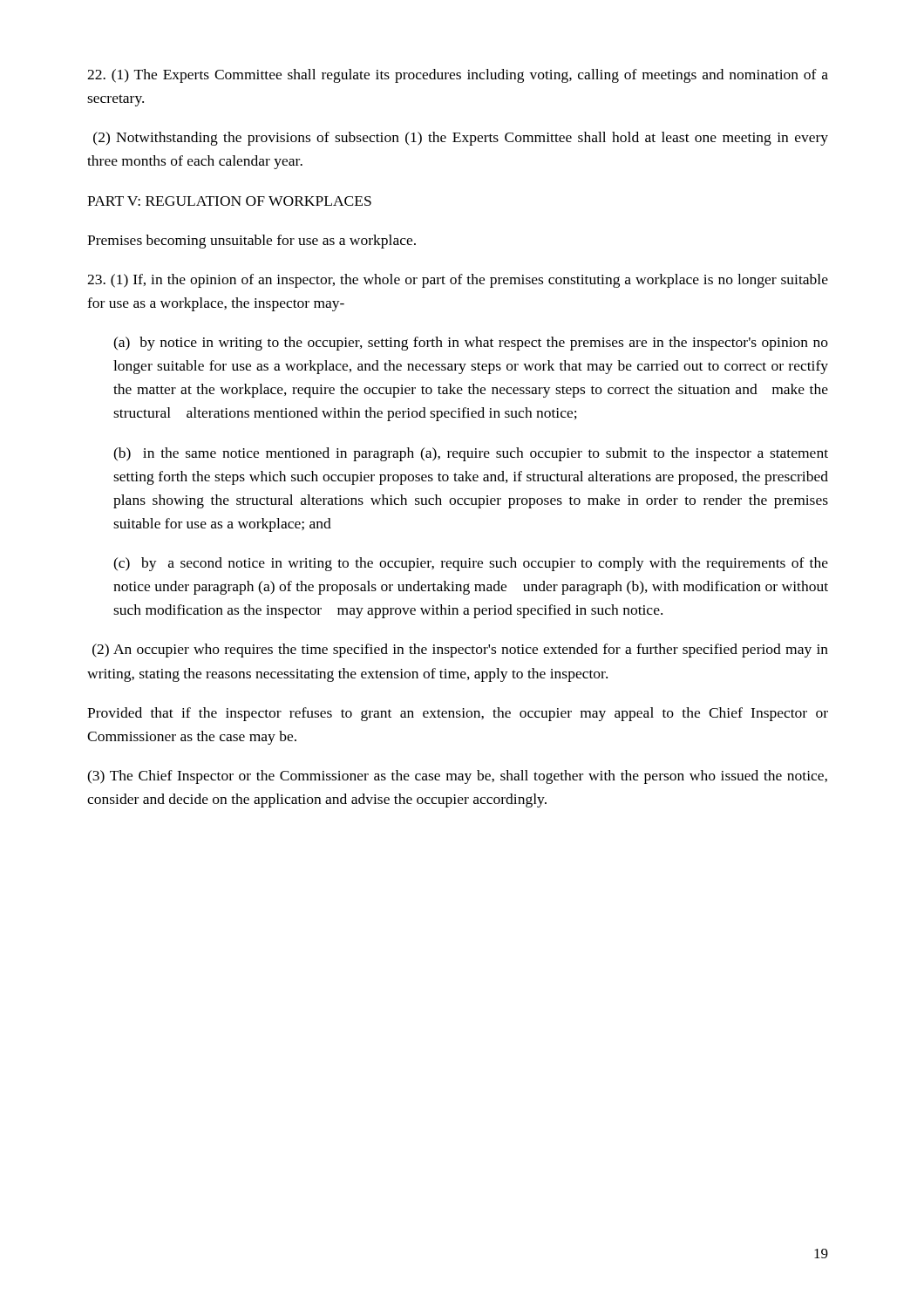Locate the passage starting "(2) Notwithstanding the provisions of subsection (1)"
This screenshot has height=1308, width=924.
pyautogui.click(x=458, y=149)
